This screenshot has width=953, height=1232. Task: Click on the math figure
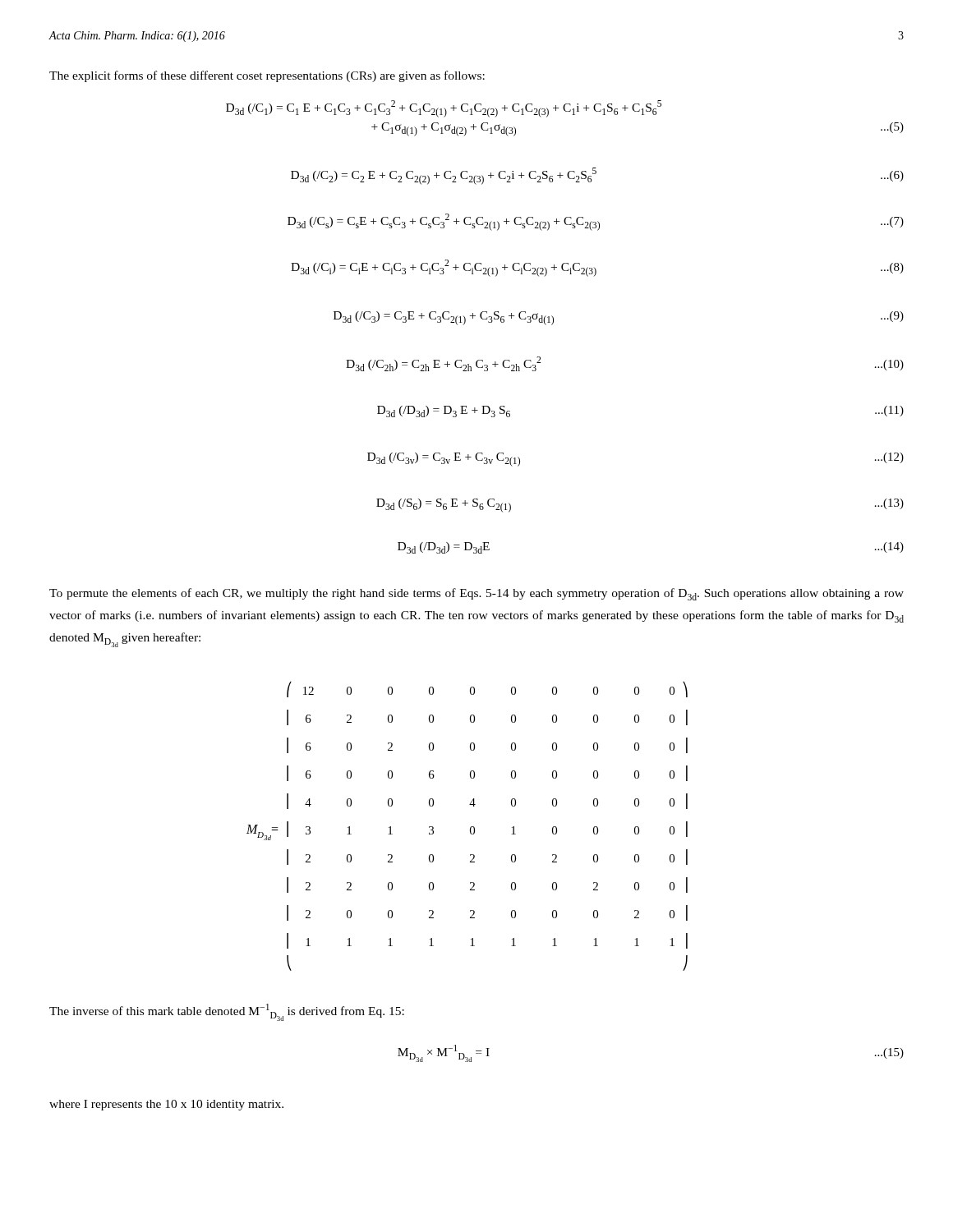click(x=476, y=830)
